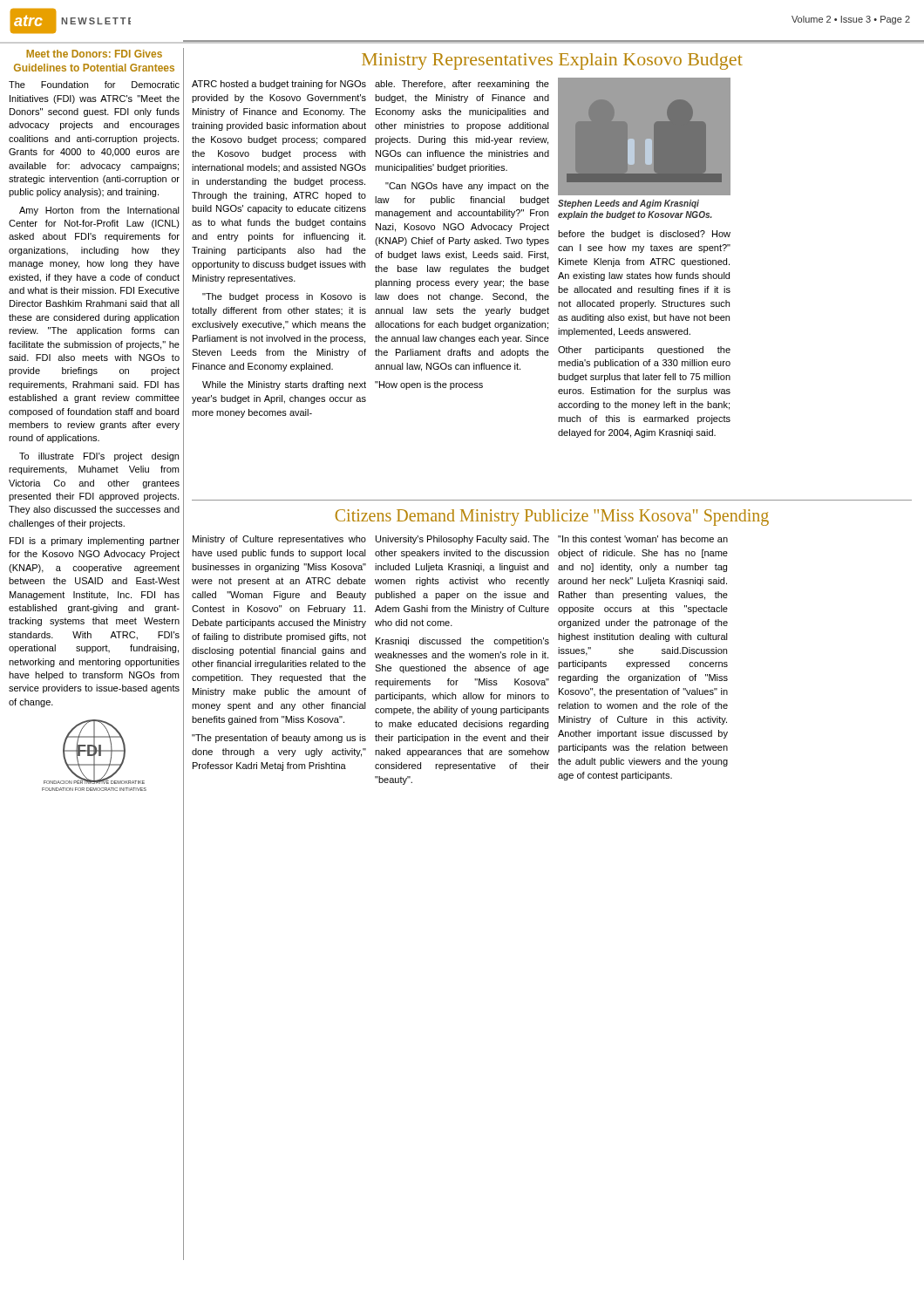The image size is (924, 1308).
Task: Point to the block beginning "ATRC hosted a budget training for"
Action: 279,249
